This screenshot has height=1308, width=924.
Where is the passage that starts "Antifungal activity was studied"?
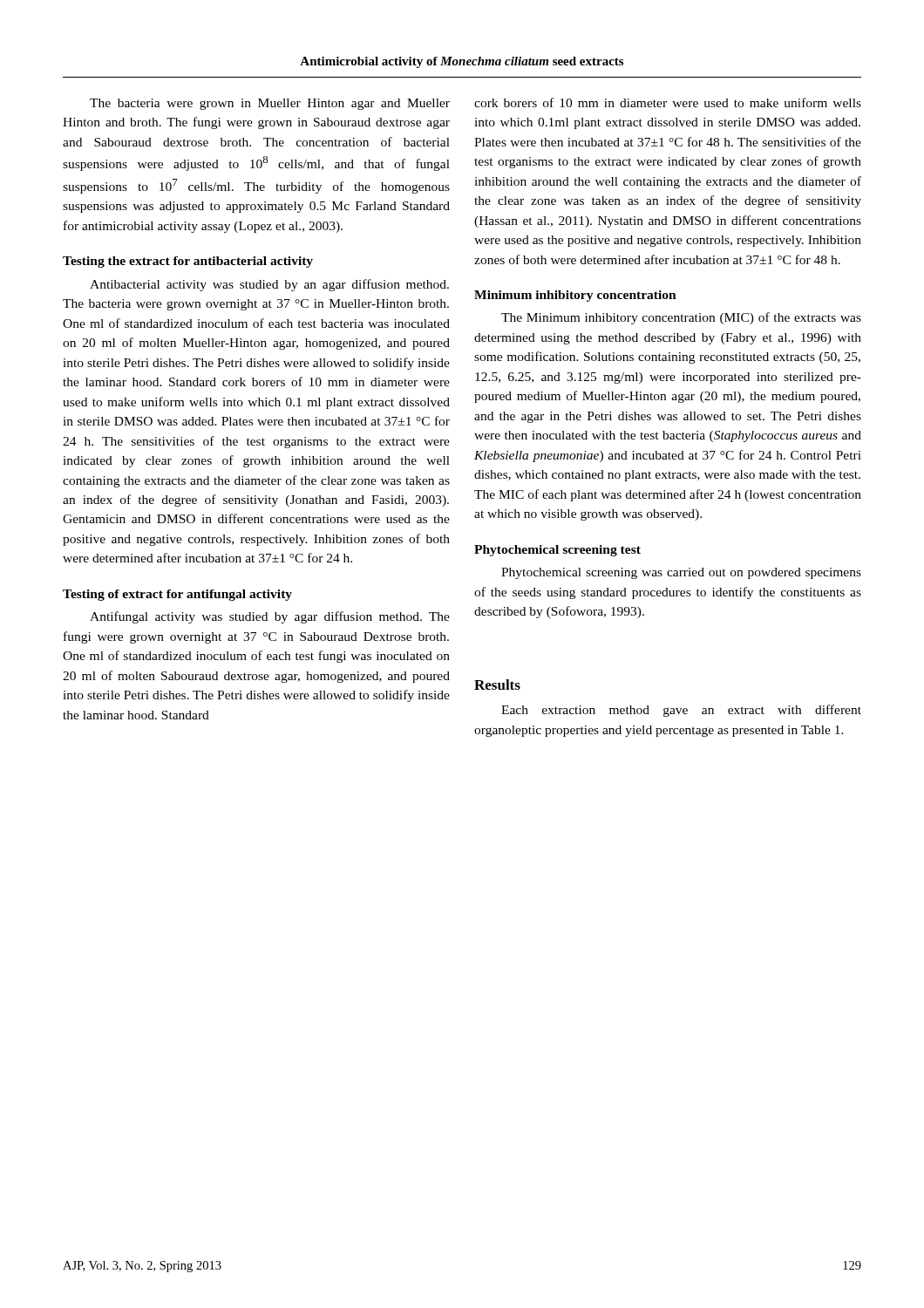tap(256, 665)
